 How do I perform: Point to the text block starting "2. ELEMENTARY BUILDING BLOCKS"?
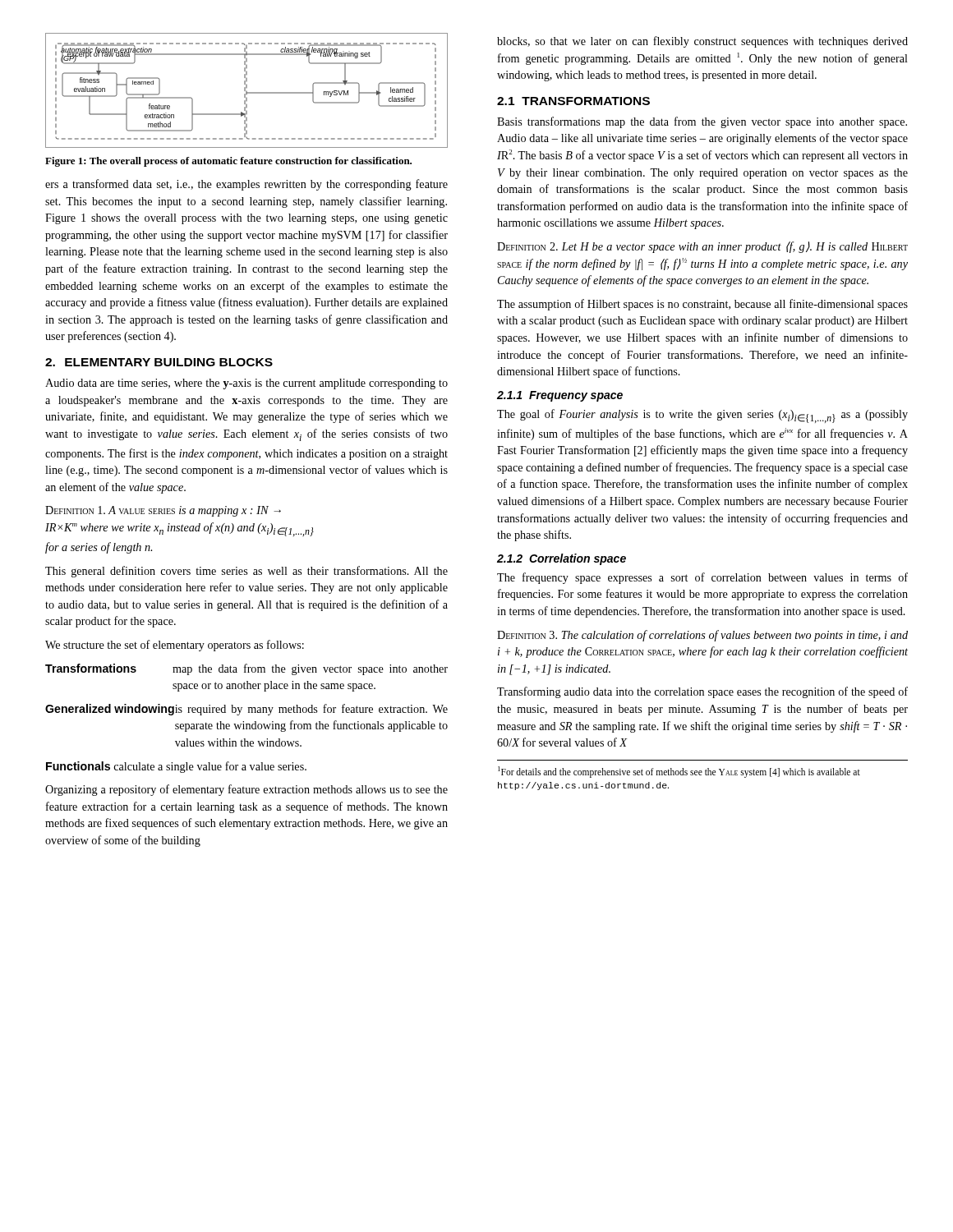(246, 362)
